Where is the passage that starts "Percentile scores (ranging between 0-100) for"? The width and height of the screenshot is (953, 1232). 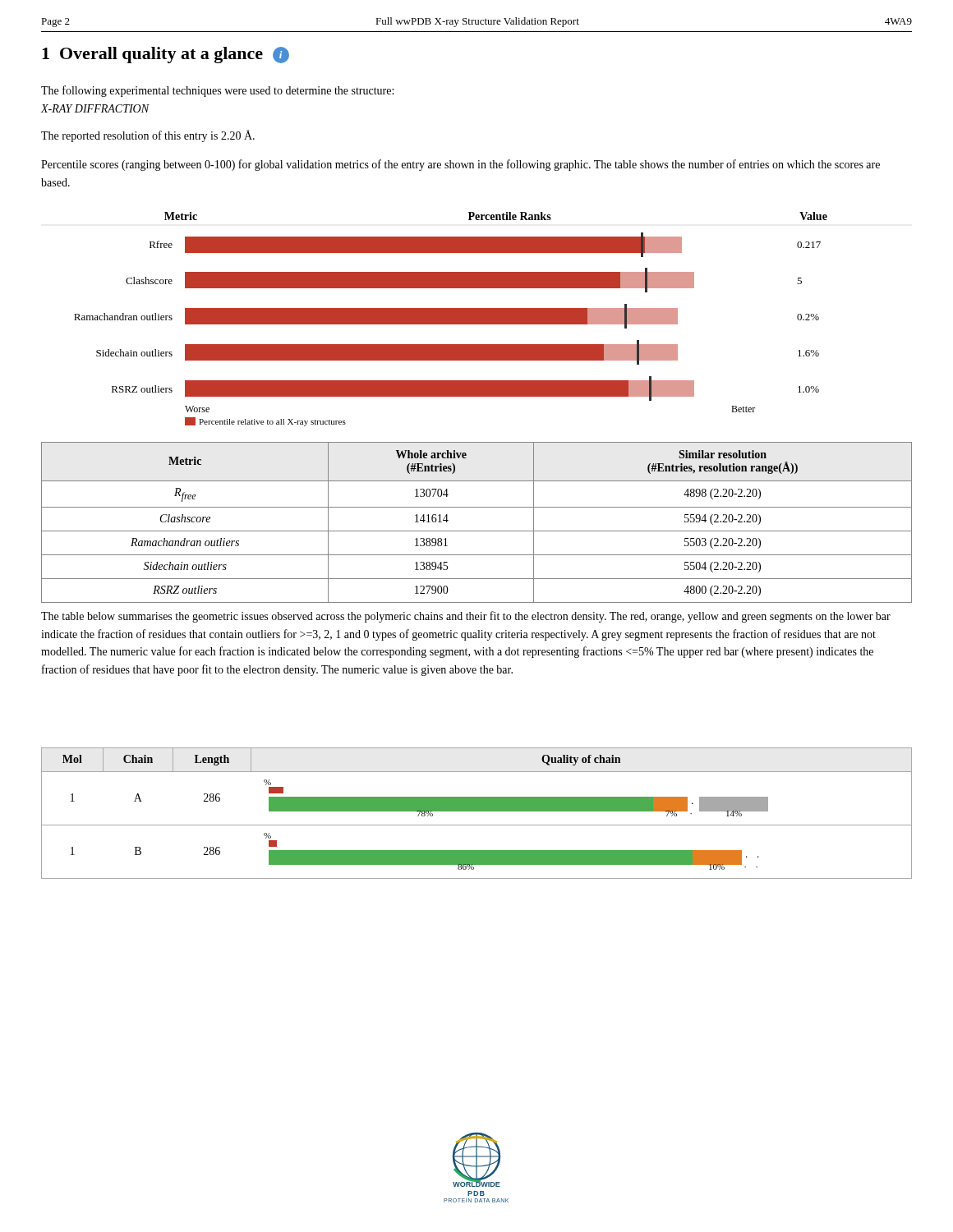tap(461, 174)
